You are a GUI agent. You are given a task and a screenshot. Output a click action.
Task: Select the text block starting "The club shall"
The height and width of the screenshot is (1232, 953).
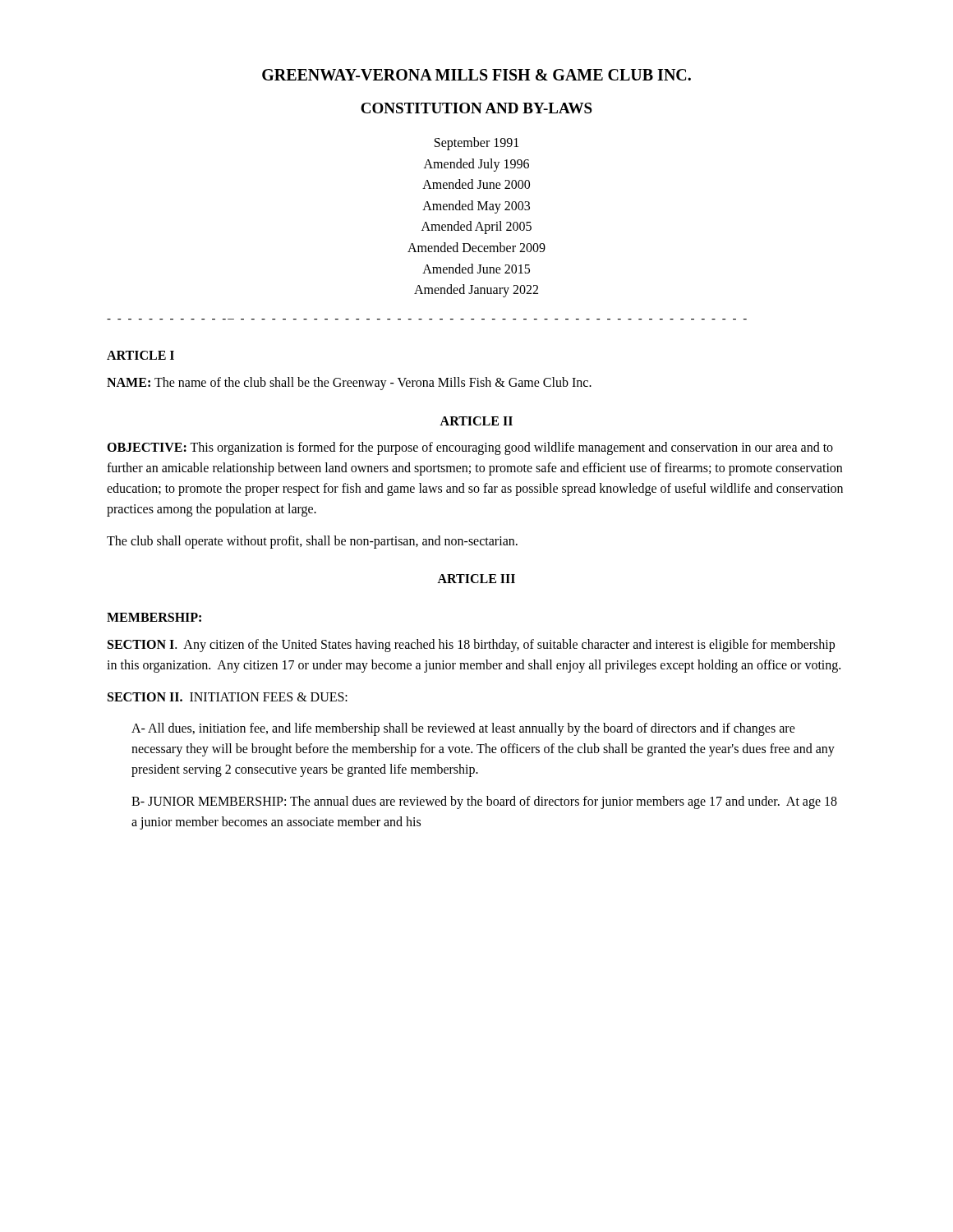(476, 541)
